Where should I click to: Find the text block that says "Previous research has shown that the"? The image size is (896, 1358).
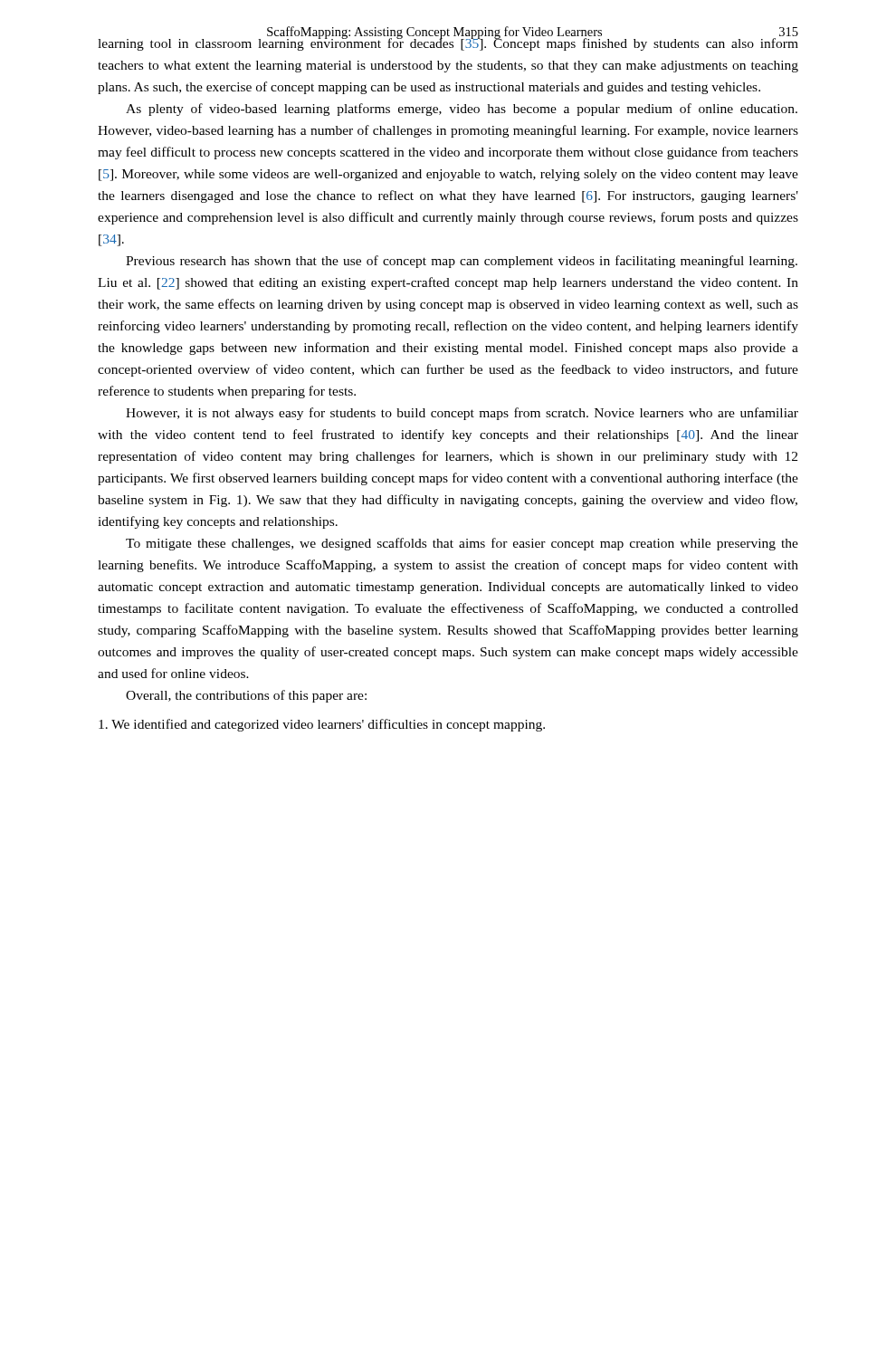[x=448, y=326]
